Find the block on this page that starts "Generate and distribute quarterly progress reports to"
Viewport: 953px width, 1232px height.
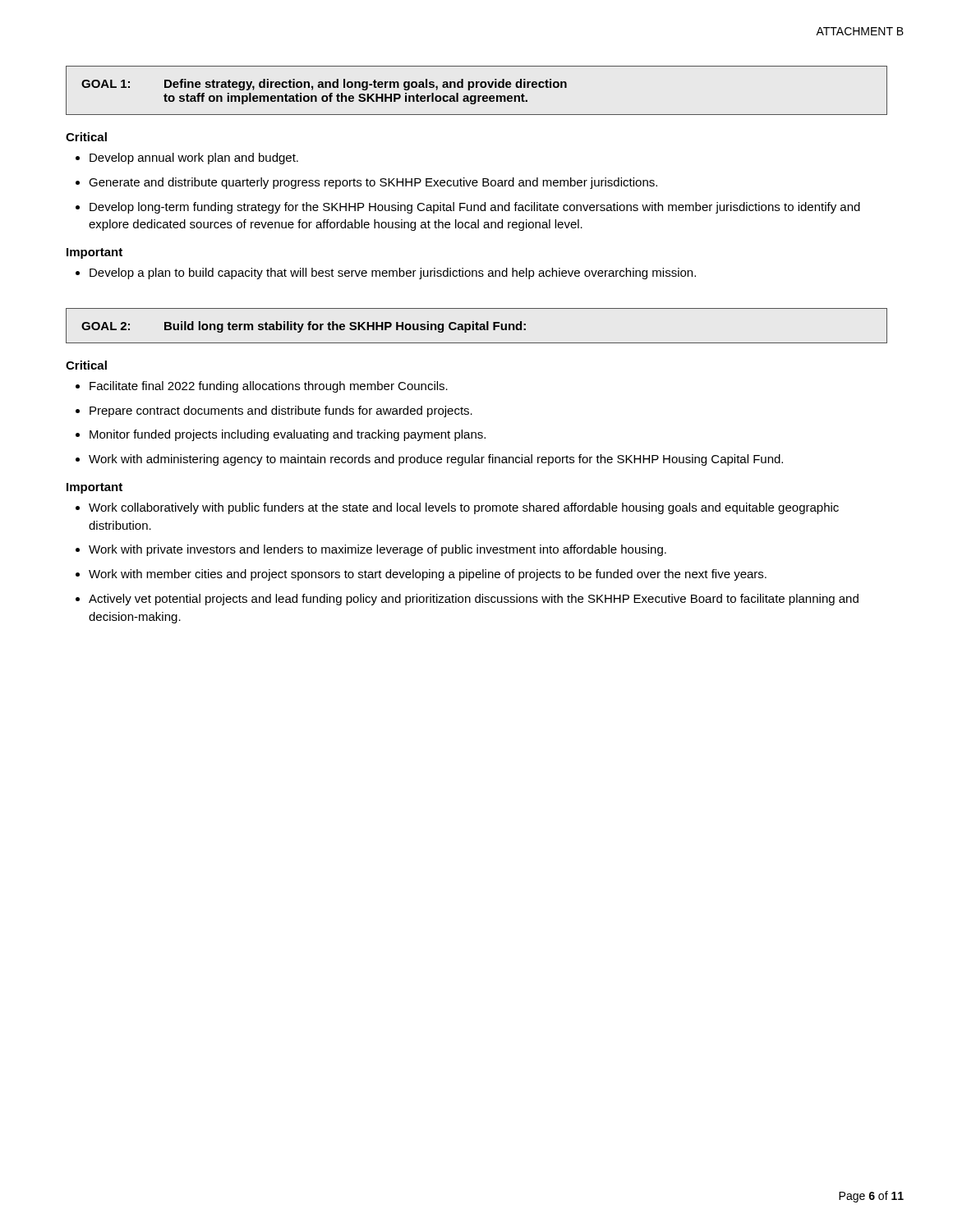476,182
